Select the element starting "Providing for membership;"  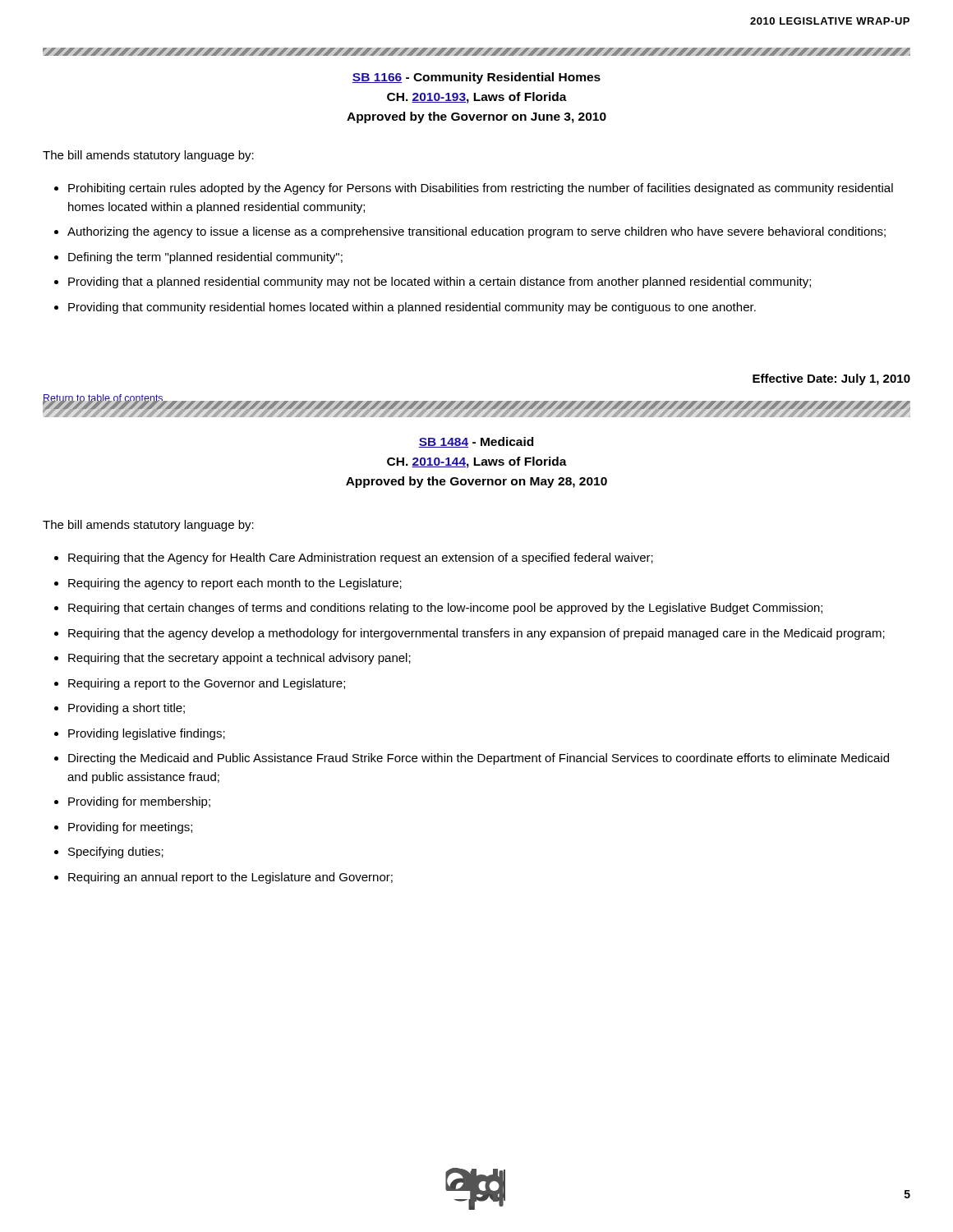pyautogui.click(x=139, y=801)
